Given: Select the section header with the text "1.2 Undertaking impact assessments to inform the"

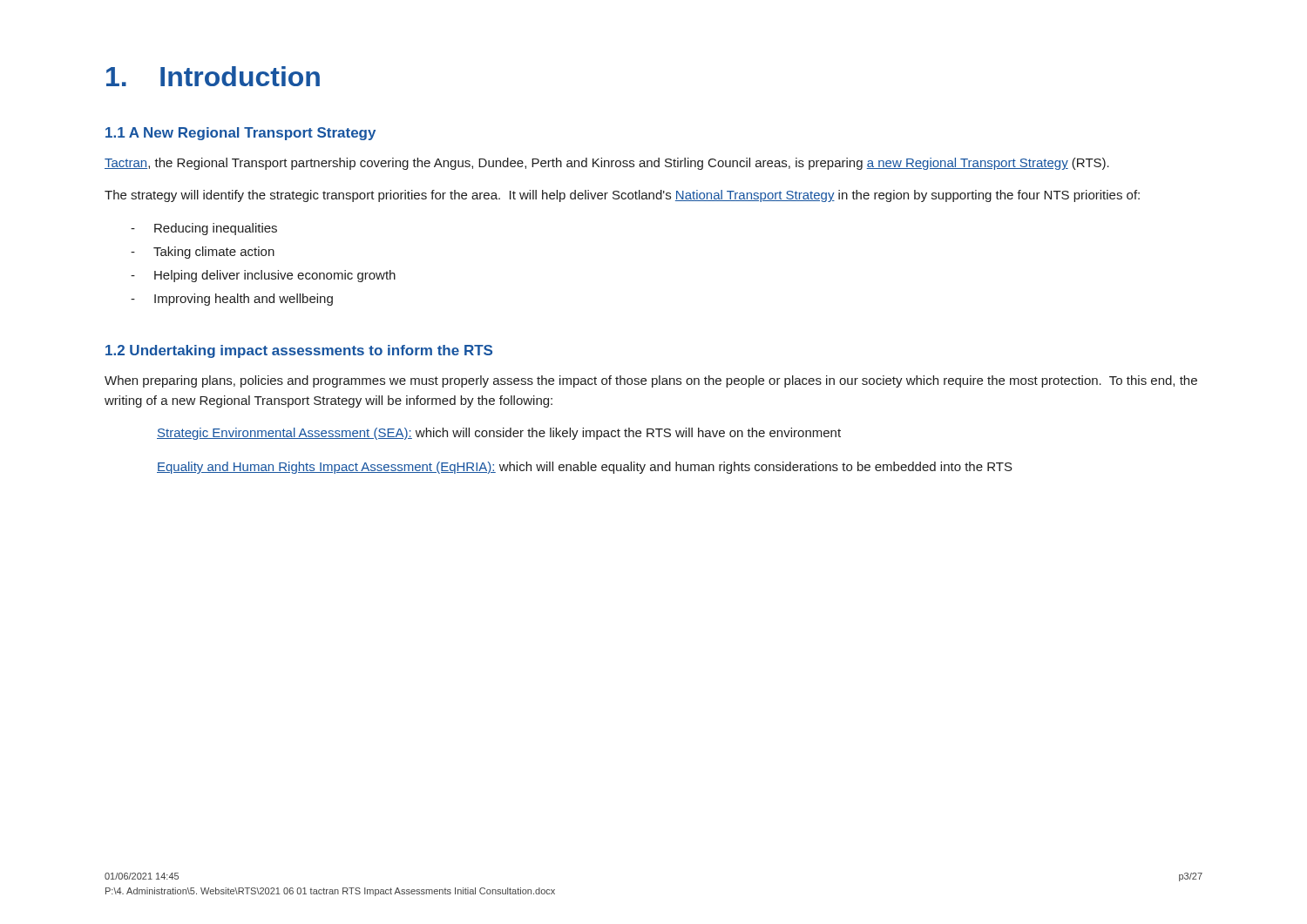Looking at the screenshot, I should (299, 351).
